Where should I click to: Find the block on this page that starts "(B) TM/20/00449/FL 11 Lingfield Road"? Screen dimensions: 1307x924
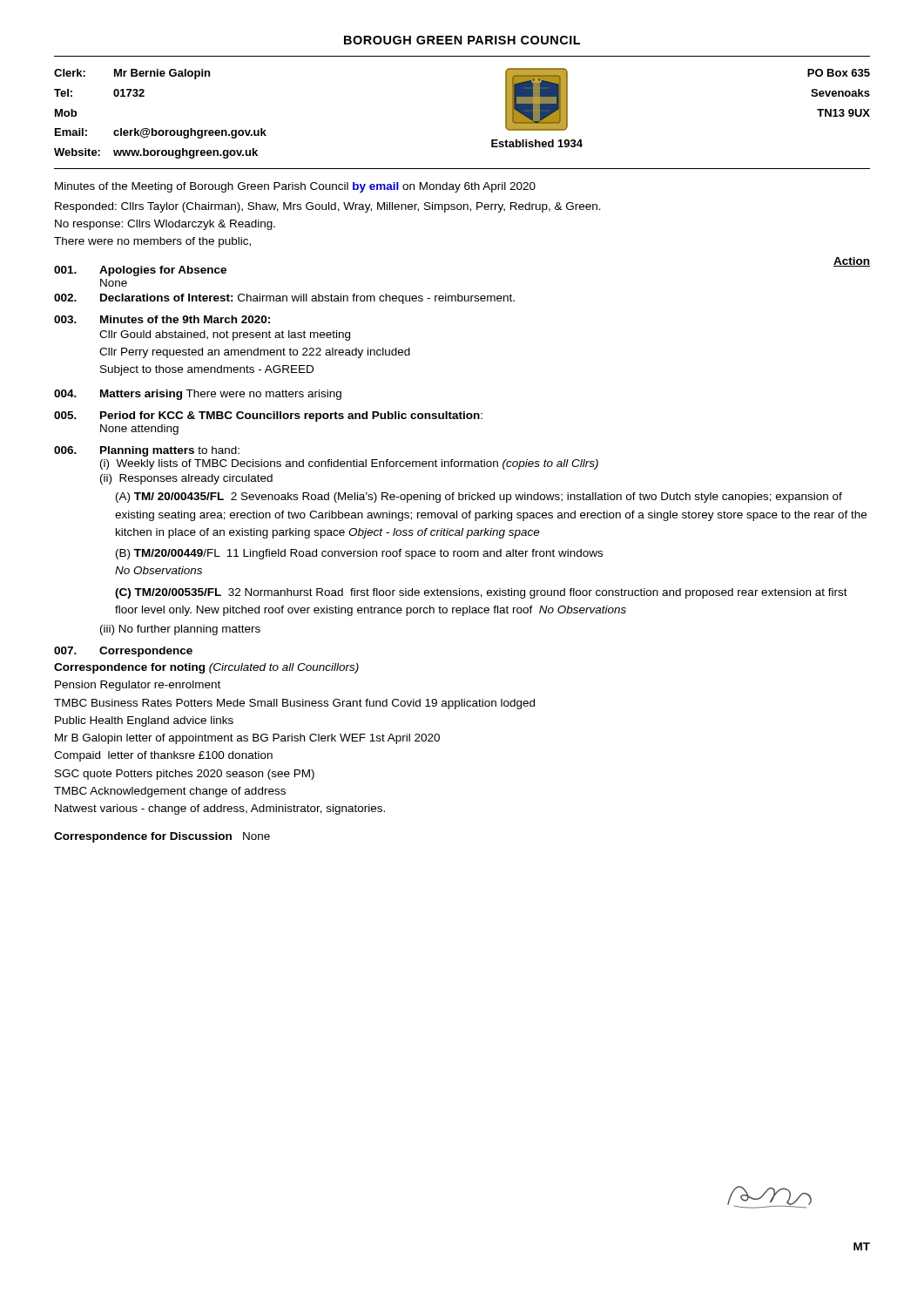[x=359, y=562]
